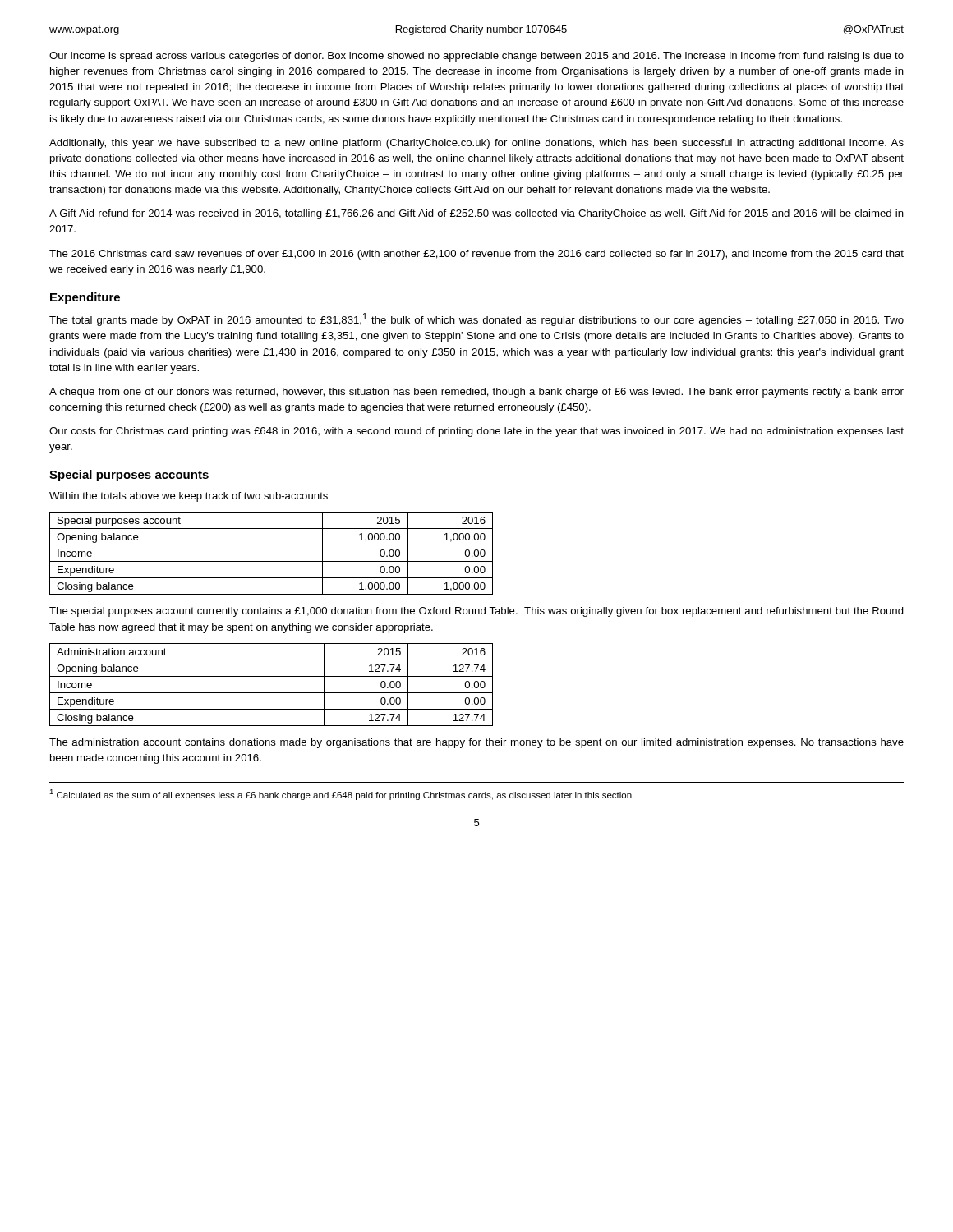Image resolution: width=953 pixels, height=1232 pixels.
Task: Locate the passage starting "The special purposes"
Action: tap(476, 619)
